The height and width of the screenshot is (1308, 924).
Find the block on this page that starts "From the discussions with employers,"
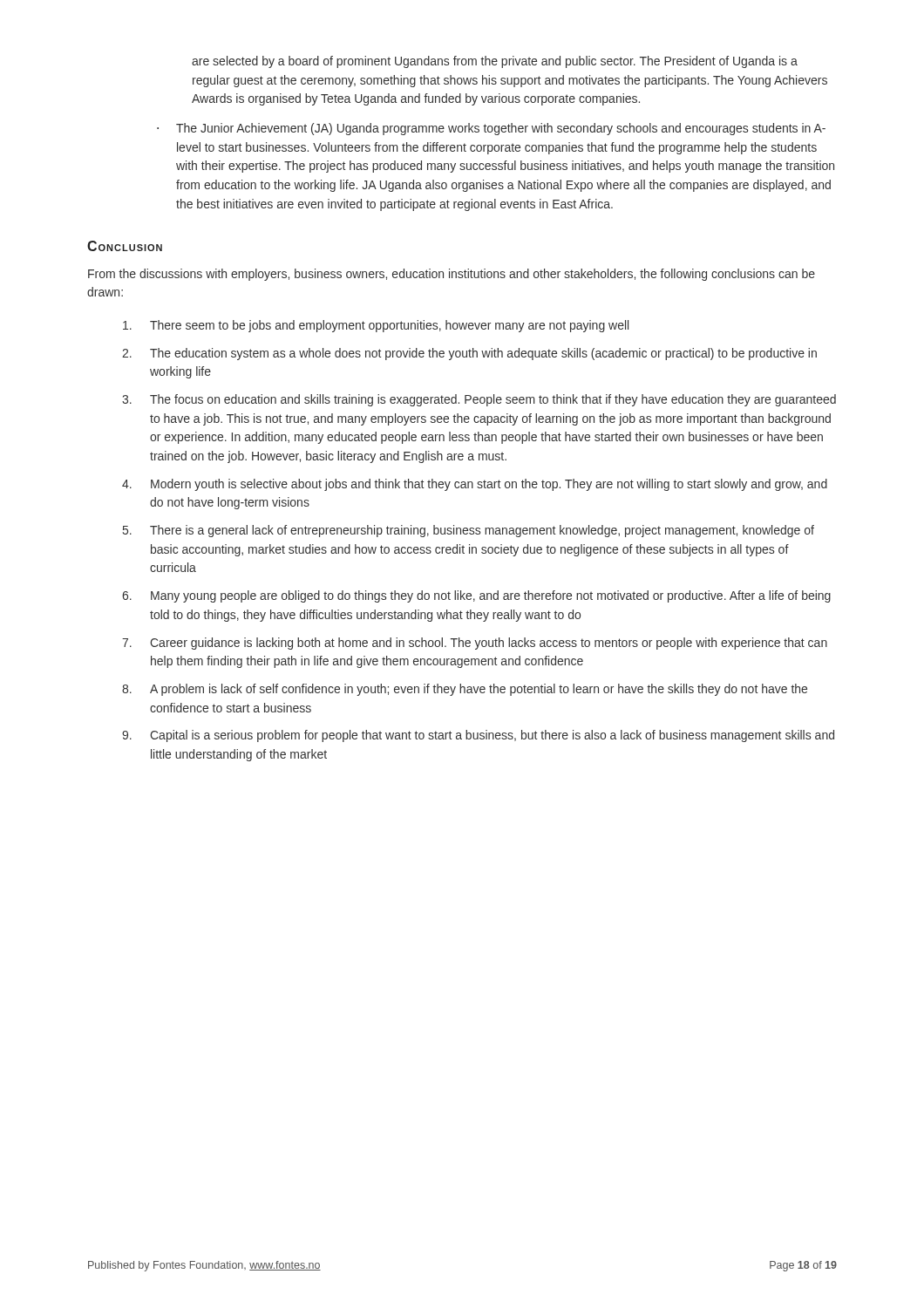tap(451, 283)
